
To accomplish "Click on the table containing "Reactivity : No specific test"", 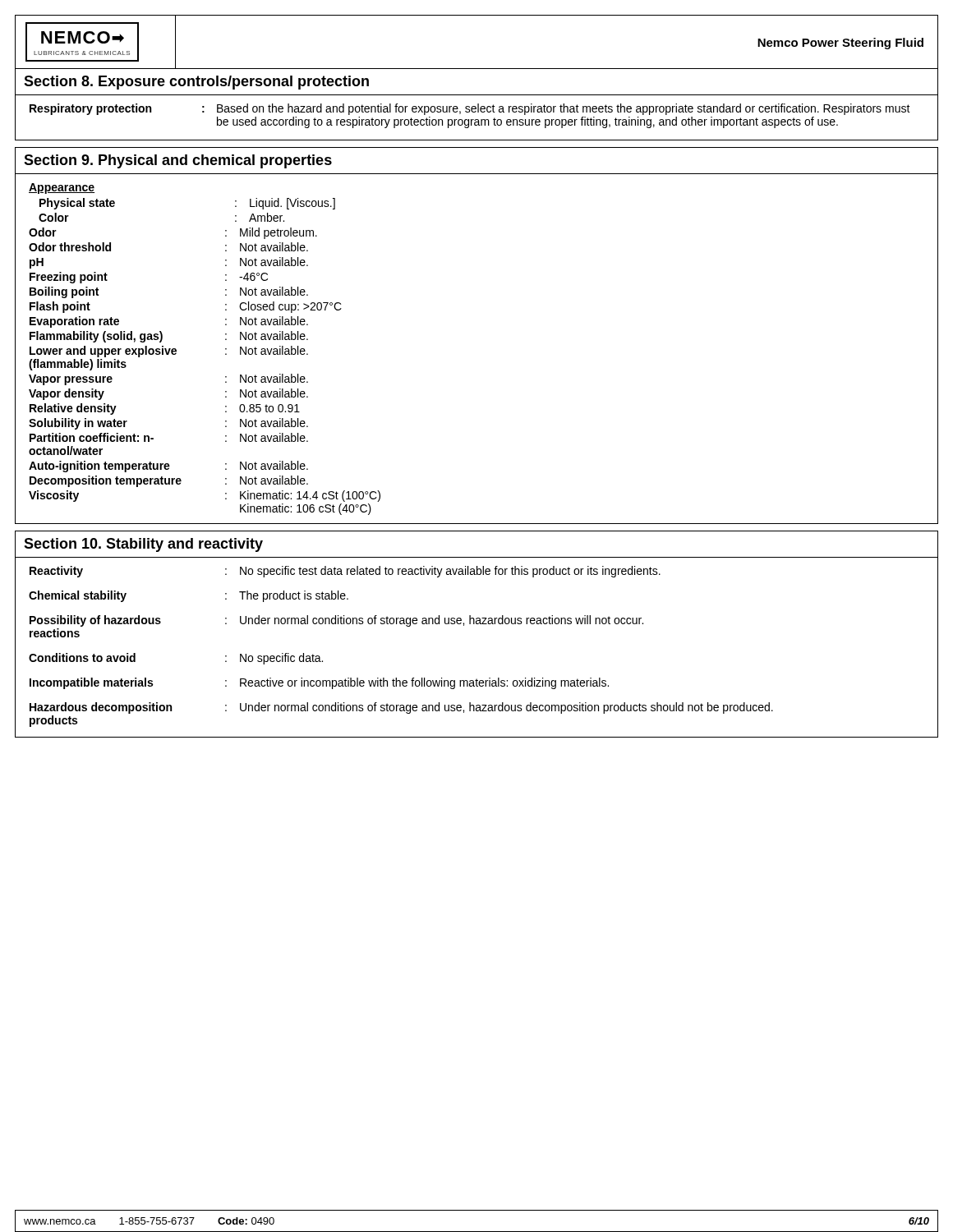I will click(x=476, y=648).
